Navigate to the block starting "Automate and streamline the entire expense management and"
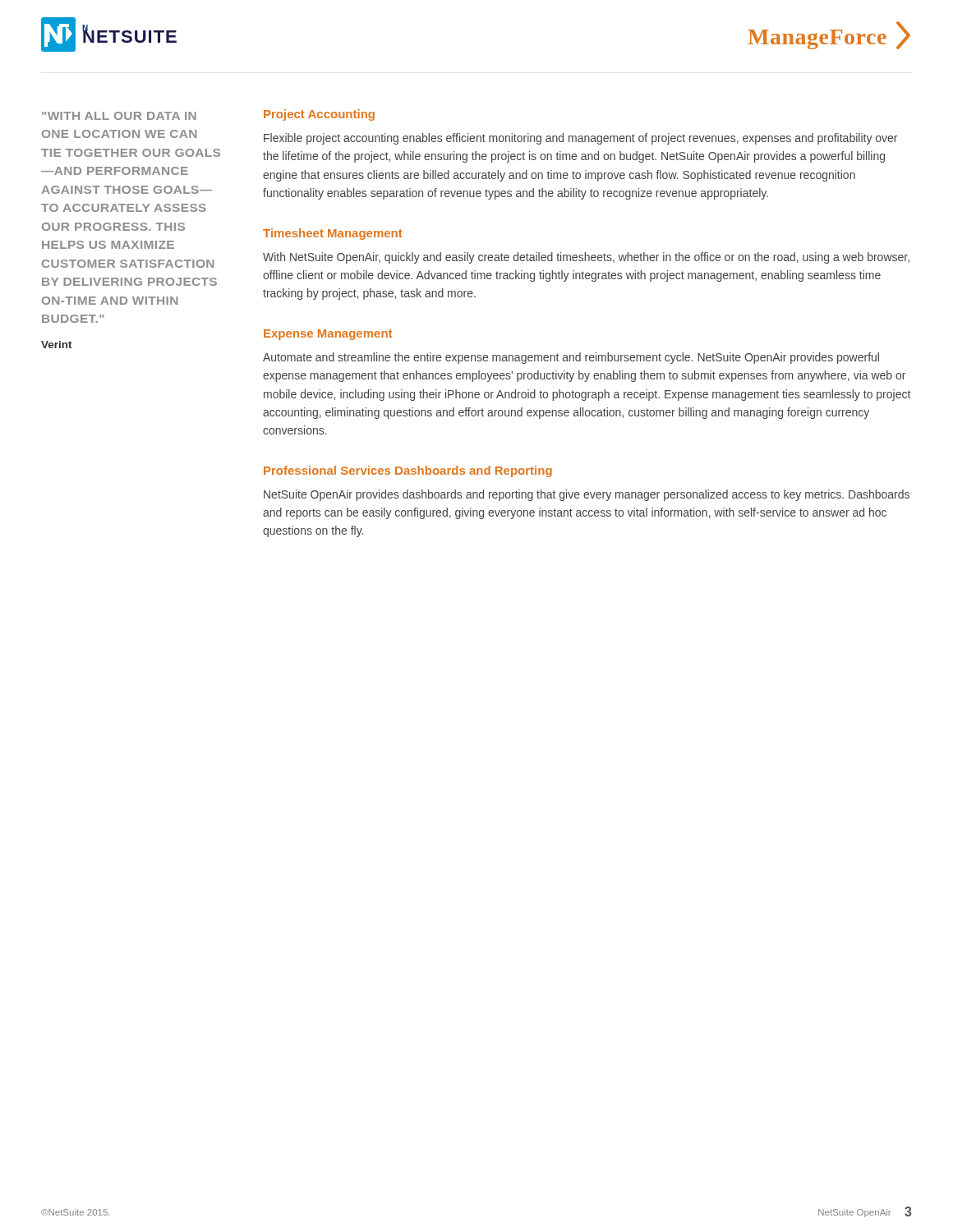The width and height of the screenshot is (953, 1232). tap(587, 394)
